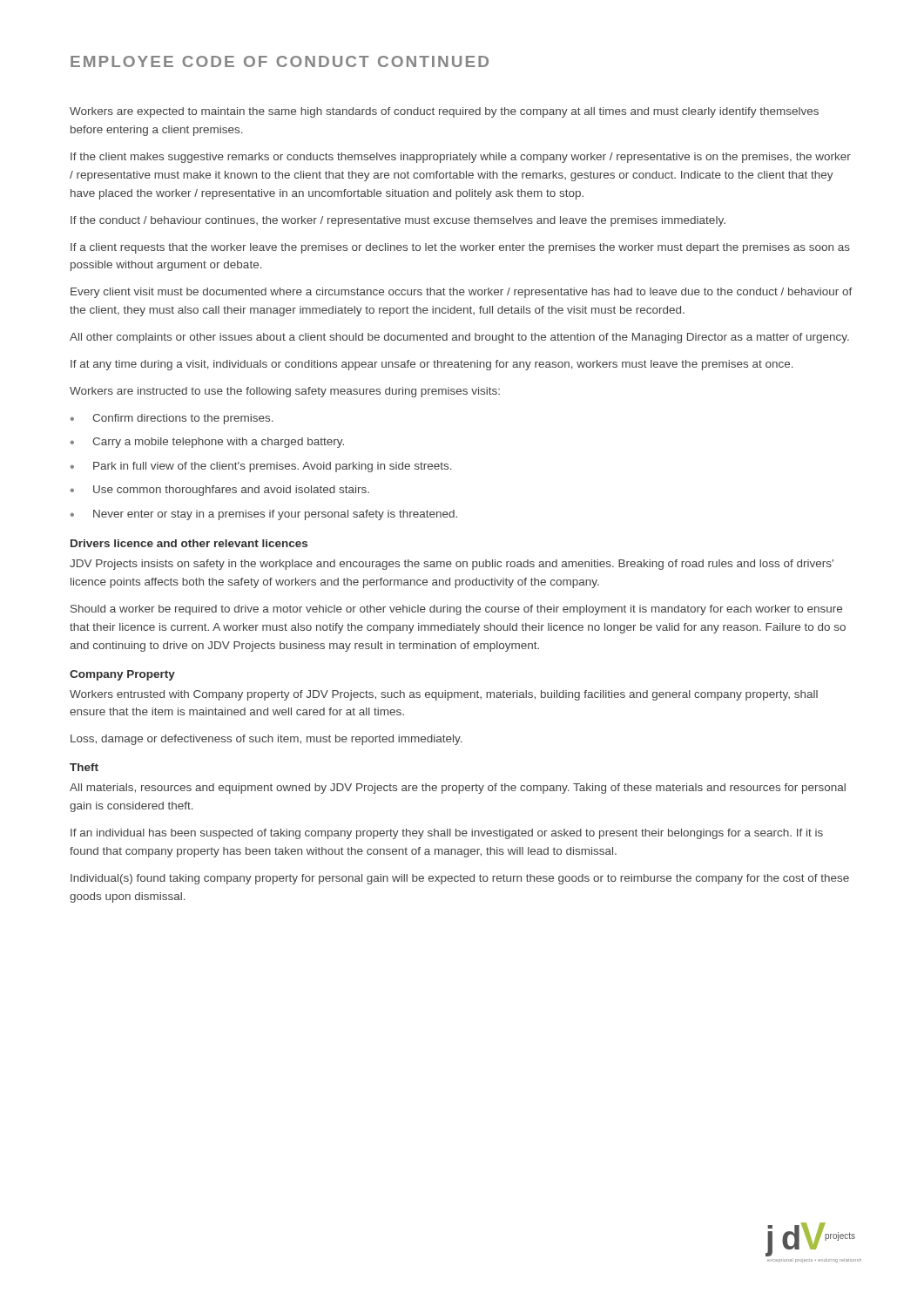Locate the block of text that opens with "If the conduct / behaviour continues,"
The height and width of the screenshot is (1307, 924).
(x=398, y=220)
